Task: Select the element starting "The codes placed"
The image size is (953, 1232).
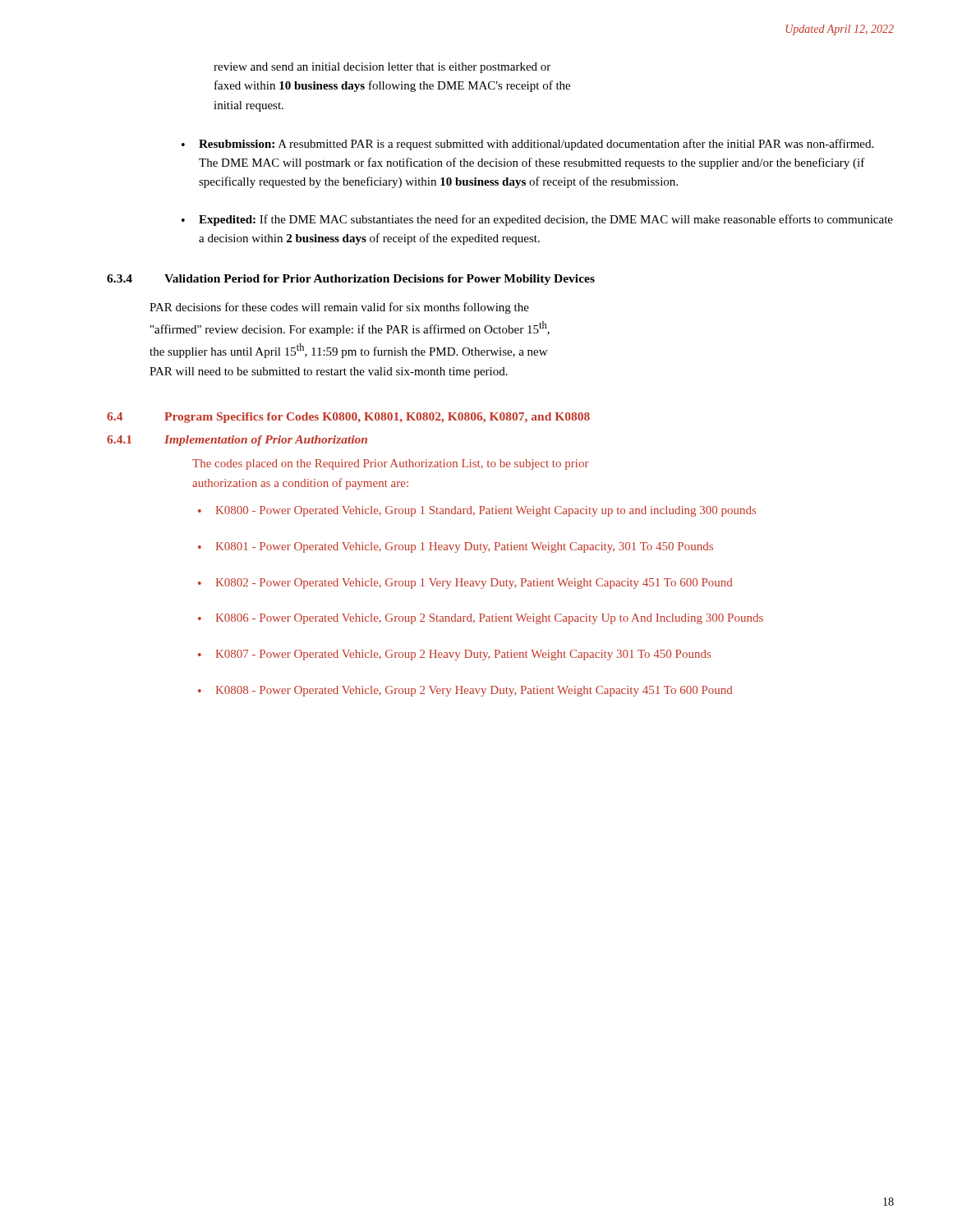Action: pyautogui.click(x=390, y=473)
